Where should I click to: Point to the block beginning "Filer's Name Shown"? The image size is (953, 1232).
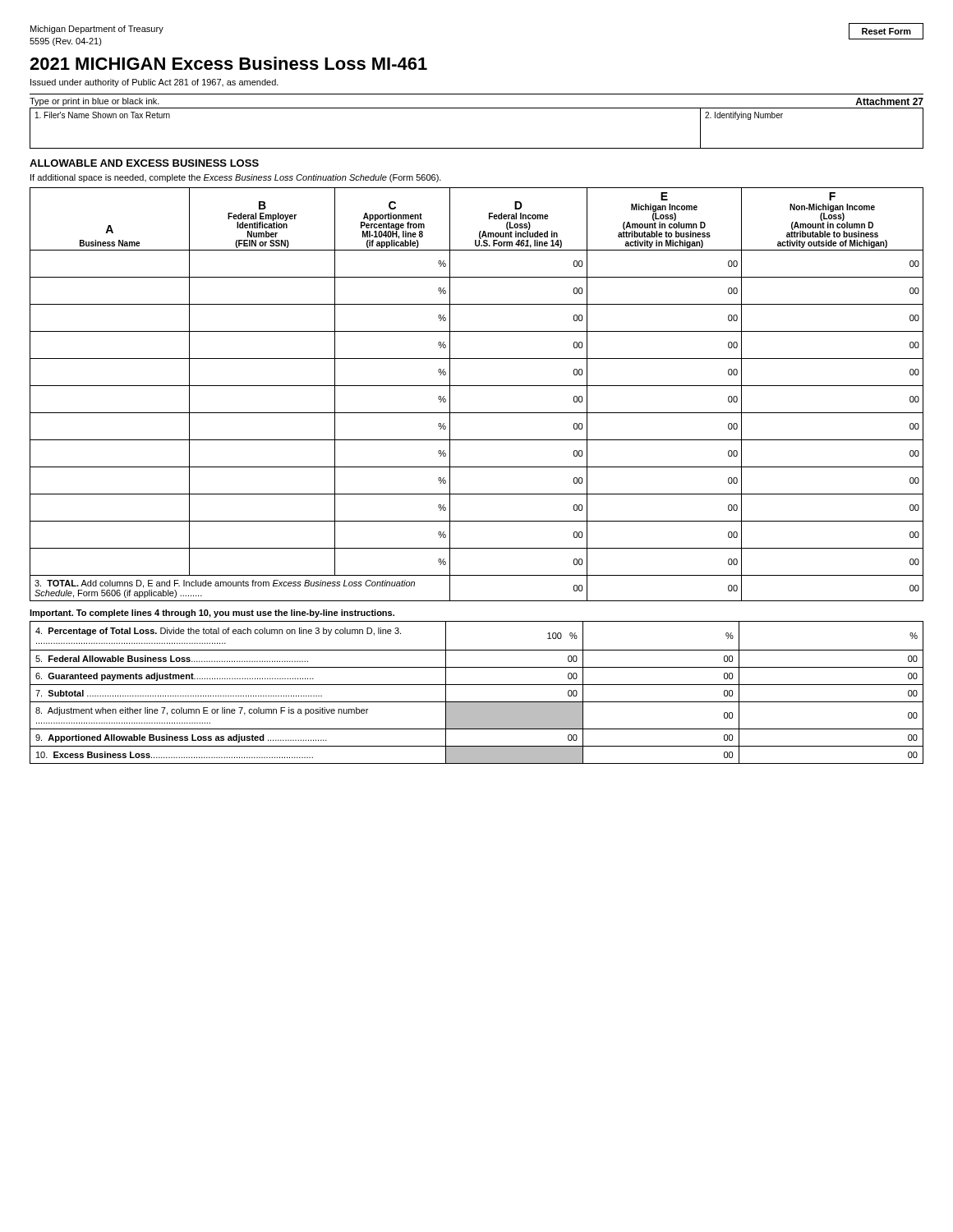click(102, 115)
